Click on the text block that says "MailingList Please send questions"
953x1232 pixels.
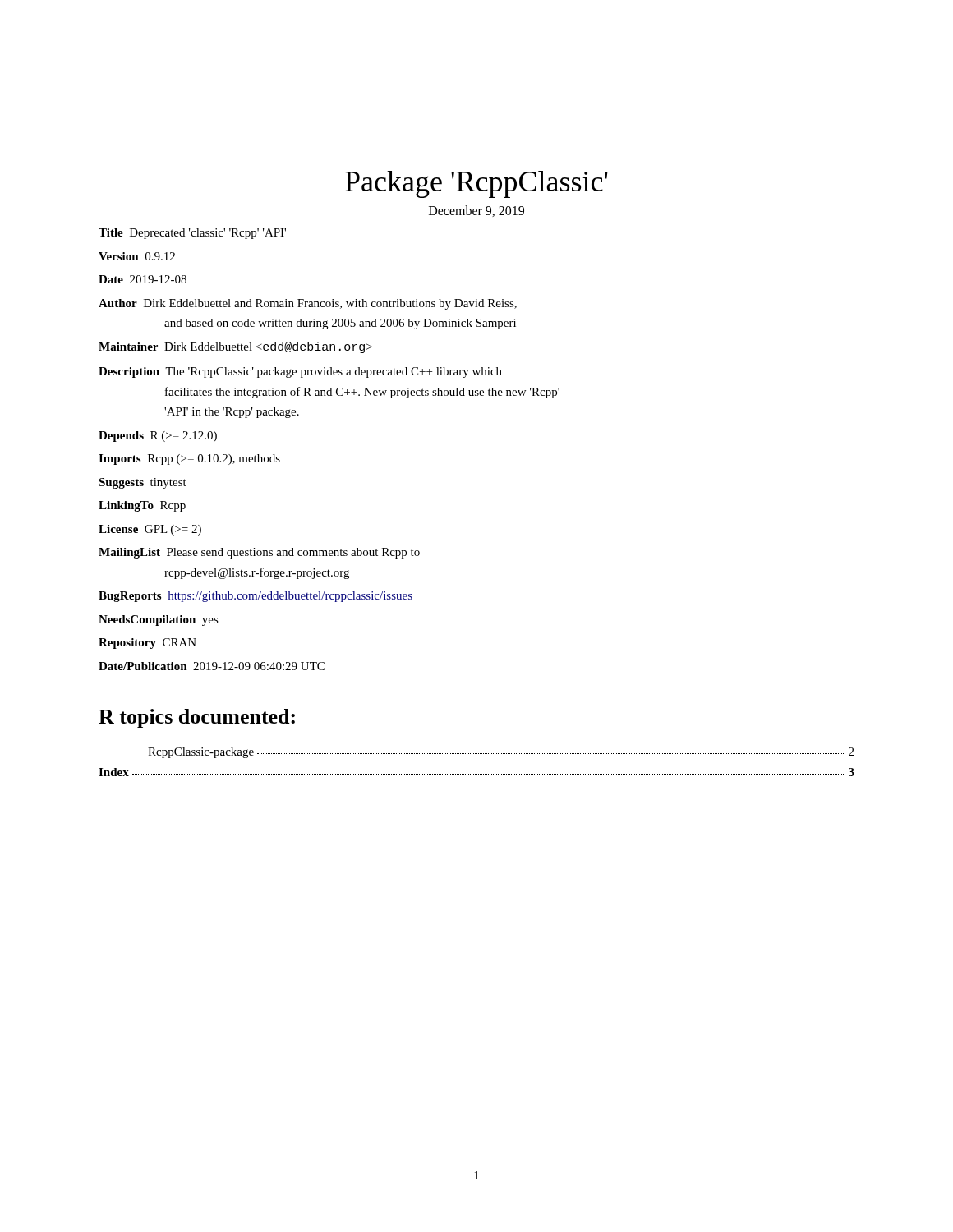(x=259, y=552)
